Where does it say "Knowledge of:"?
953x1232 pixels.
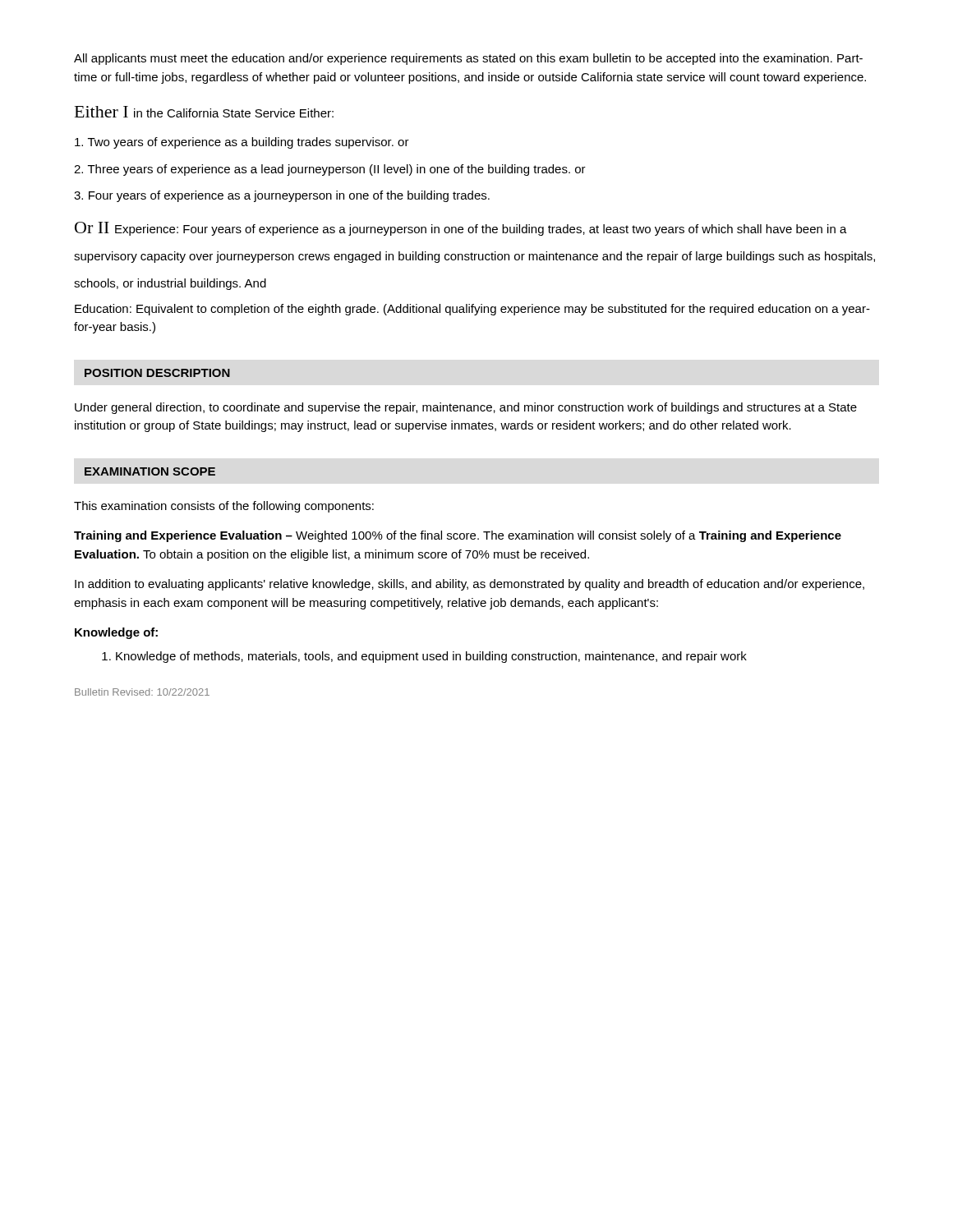pos(116,632)
